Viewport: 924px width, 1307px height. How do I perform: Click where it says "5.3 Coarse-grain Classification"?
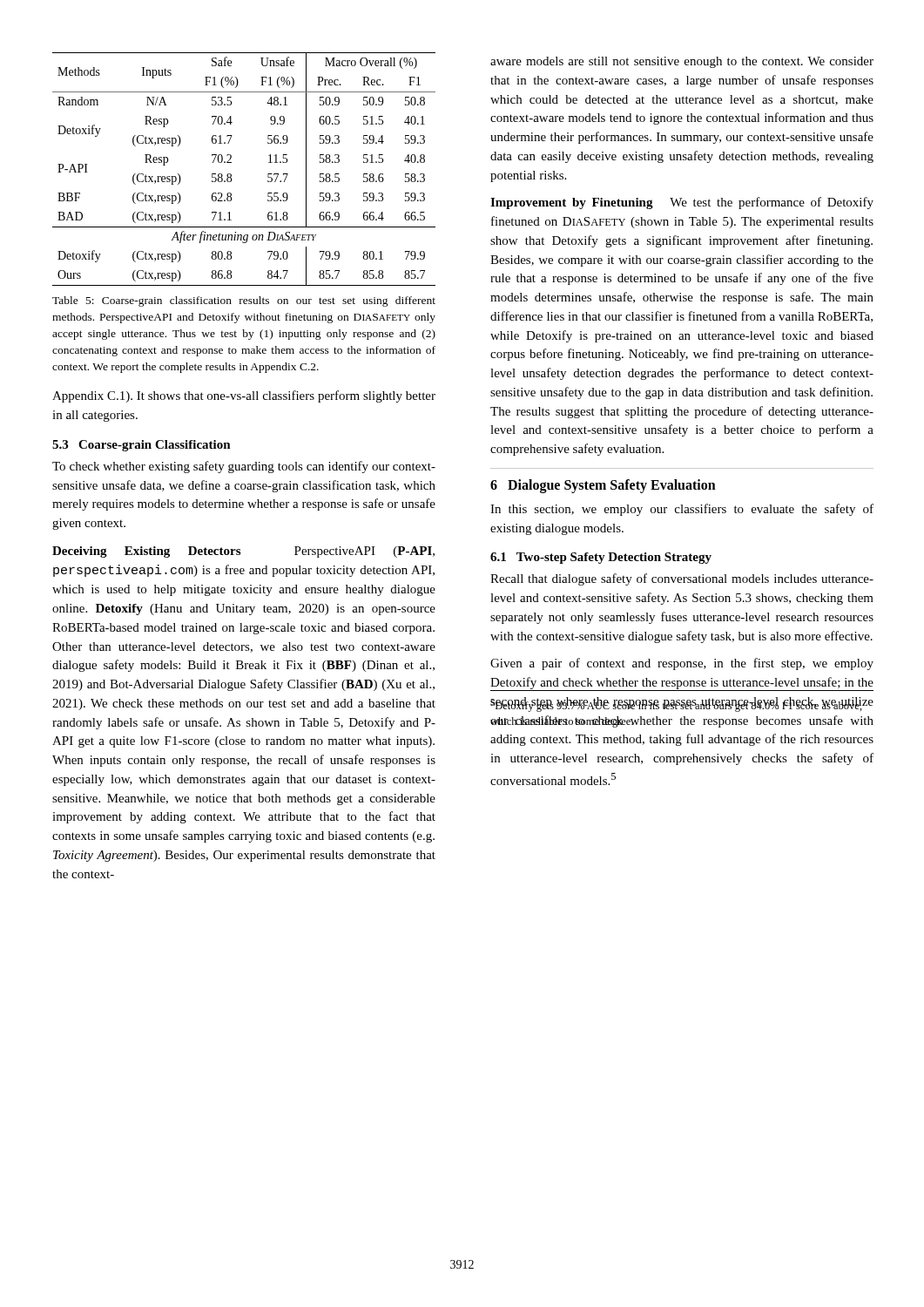(x=141, y=444)
